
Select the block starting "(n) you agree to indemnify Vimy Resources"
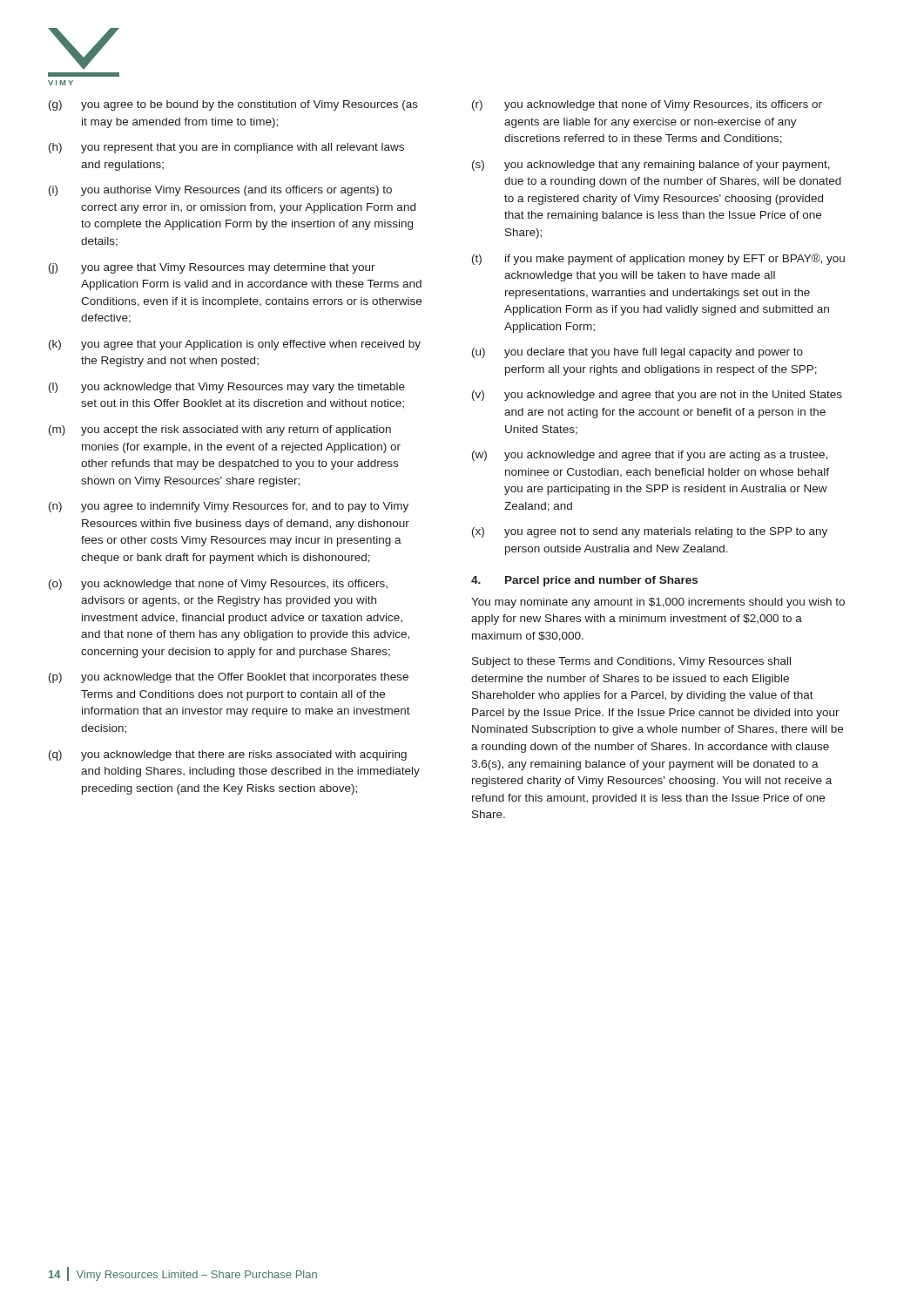click(x=235, y=532)
